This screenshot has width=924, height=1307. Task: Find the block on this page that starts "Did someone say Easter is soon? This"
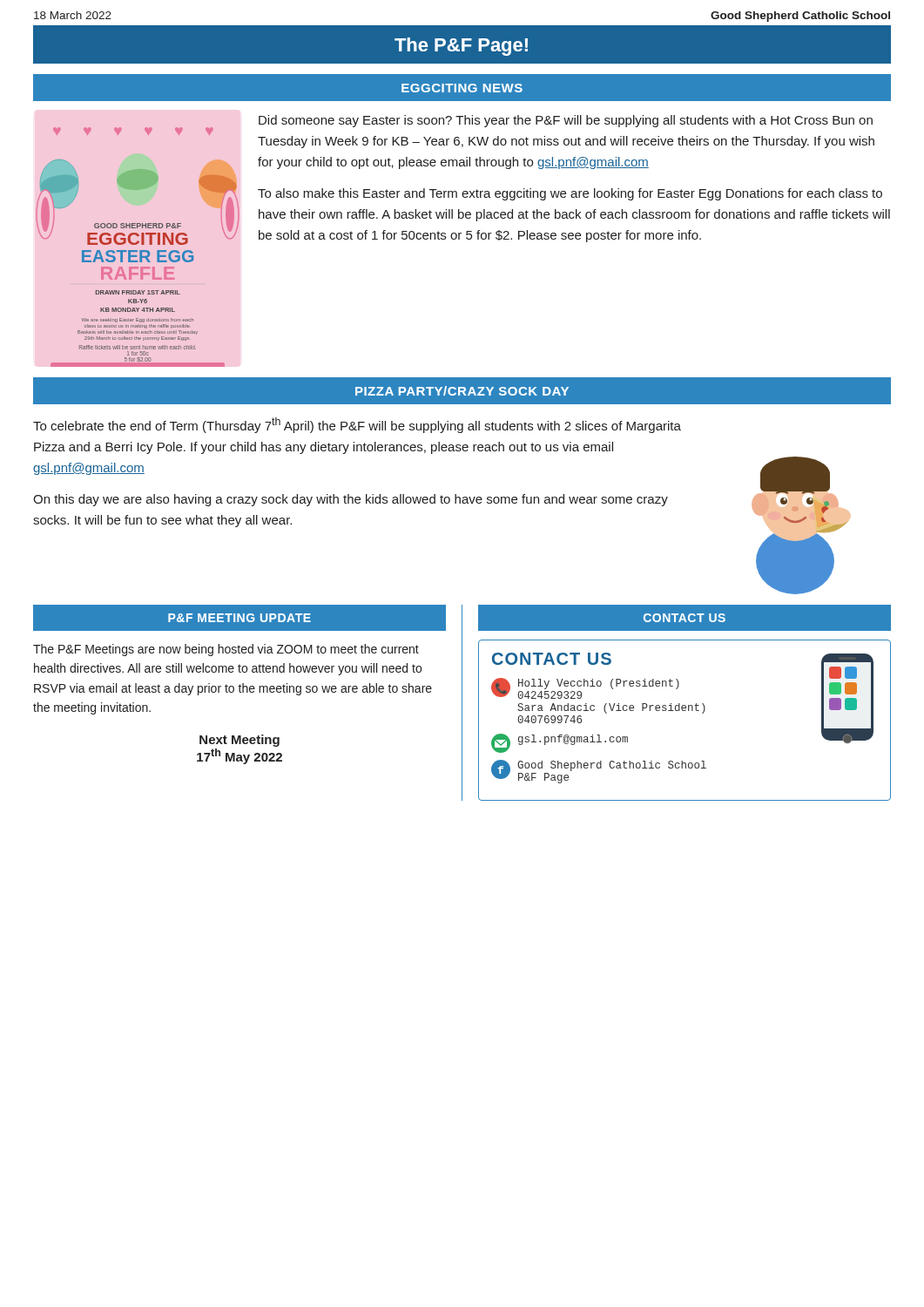coord(574,178)
